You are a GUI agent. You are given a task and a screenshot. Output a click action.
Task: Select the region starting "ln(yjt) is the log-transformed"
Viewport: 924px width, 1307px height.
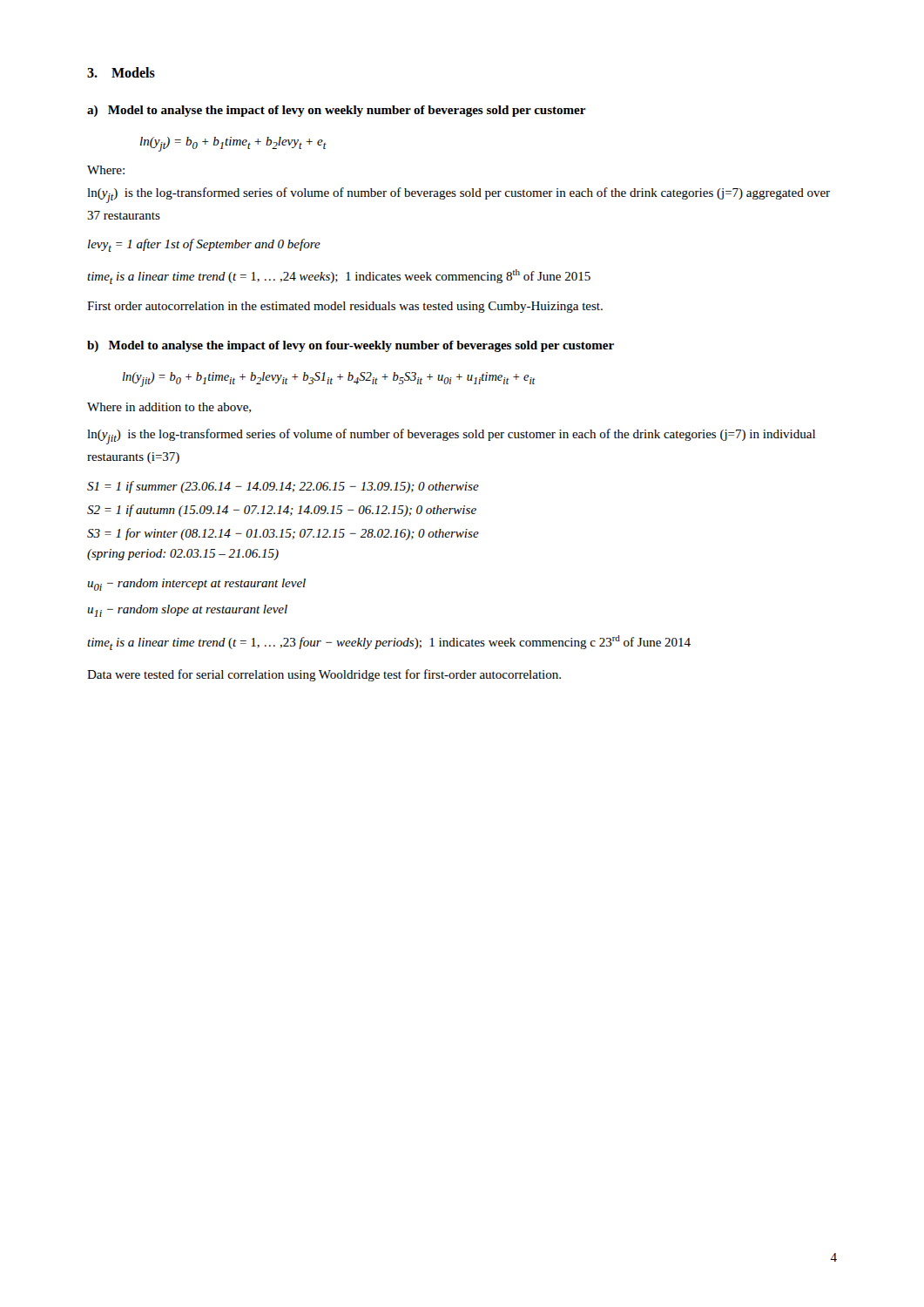(459, 204)
